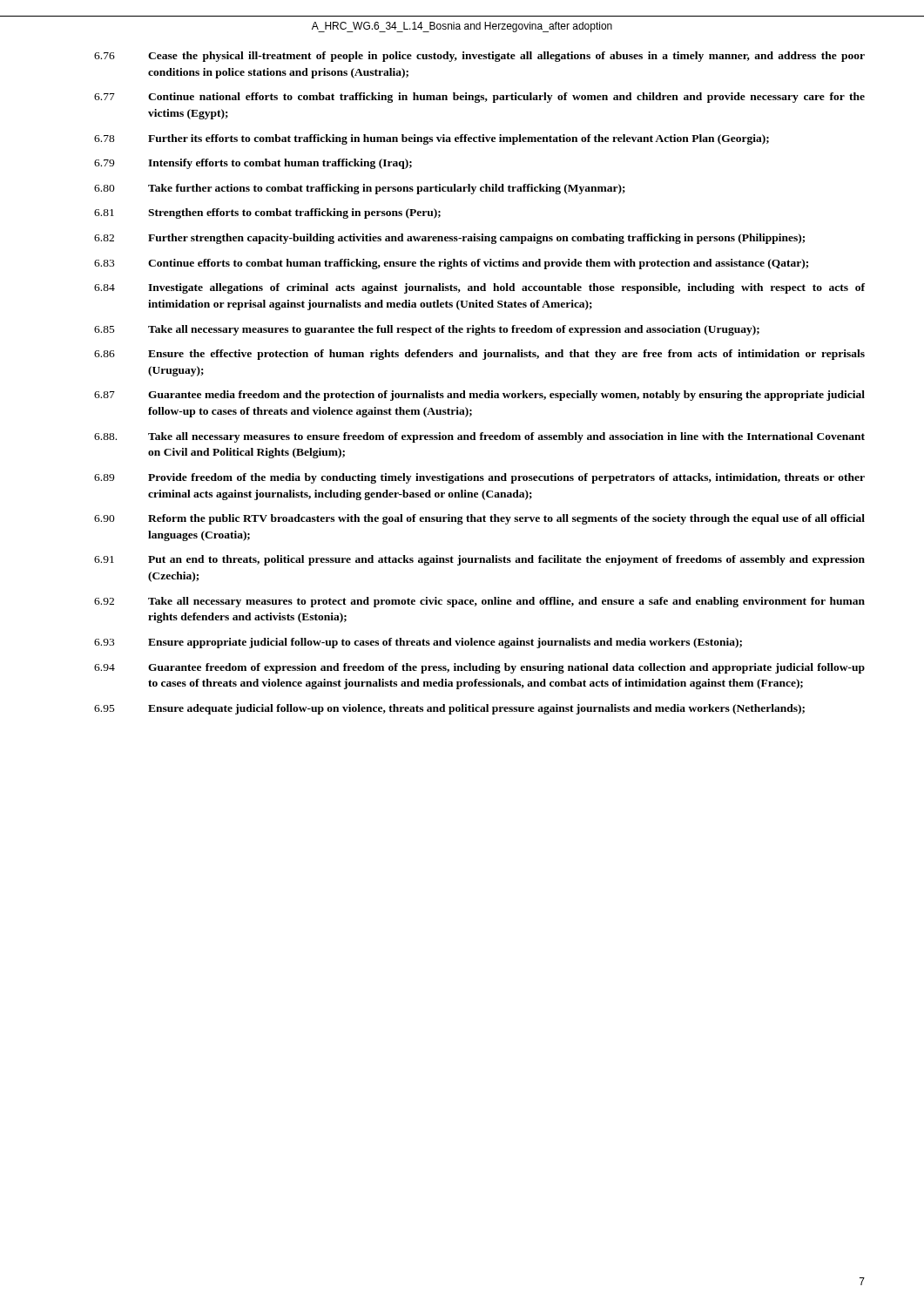Locate the text block starting "6.95 Ensure adequate judicial follow-up on violence,"
The height and width of the screenshot is (1307, 924).
479,708
